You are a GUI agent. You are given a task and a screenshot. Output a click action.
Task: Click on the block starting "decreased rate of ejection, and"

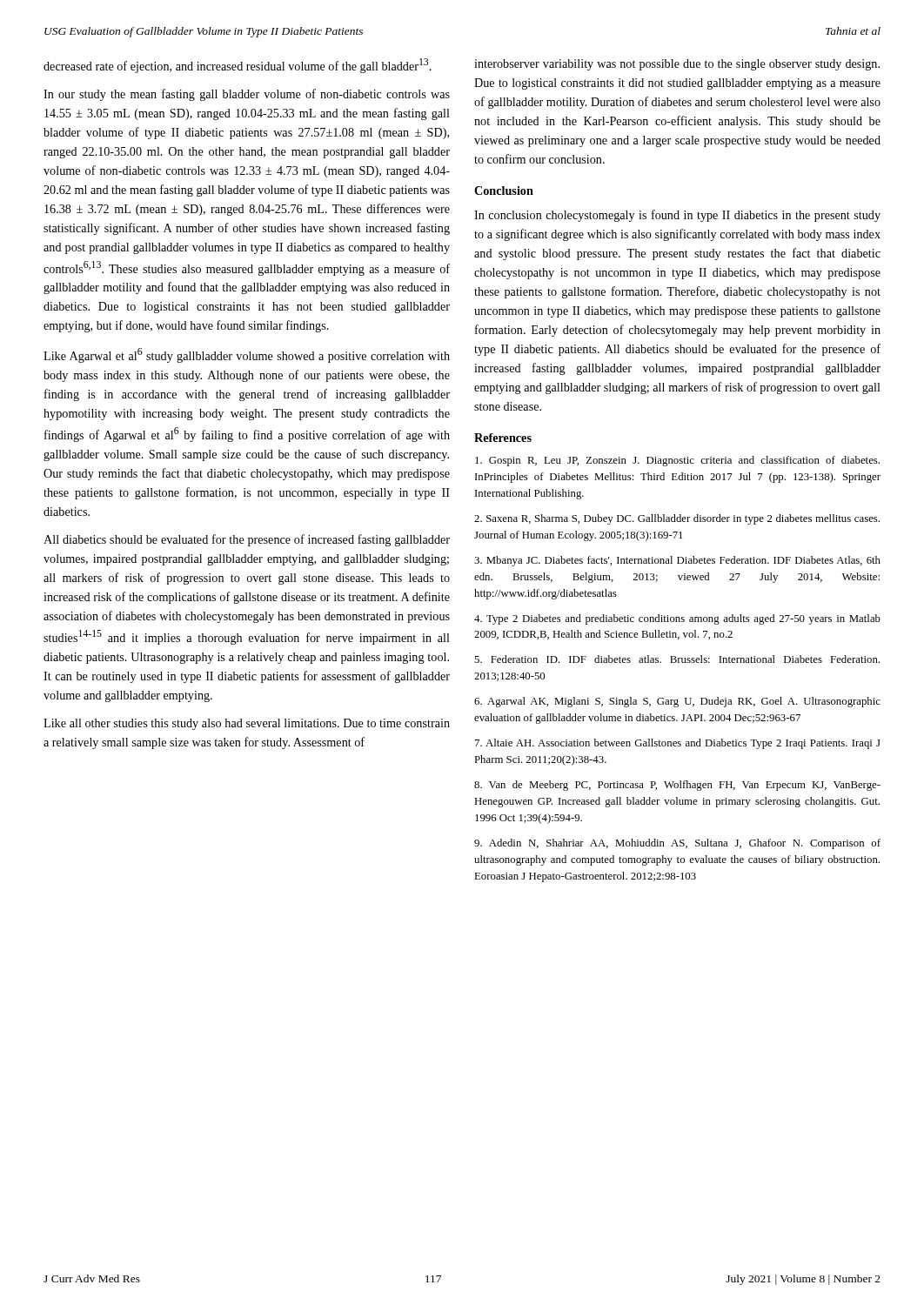coord(247,65)
